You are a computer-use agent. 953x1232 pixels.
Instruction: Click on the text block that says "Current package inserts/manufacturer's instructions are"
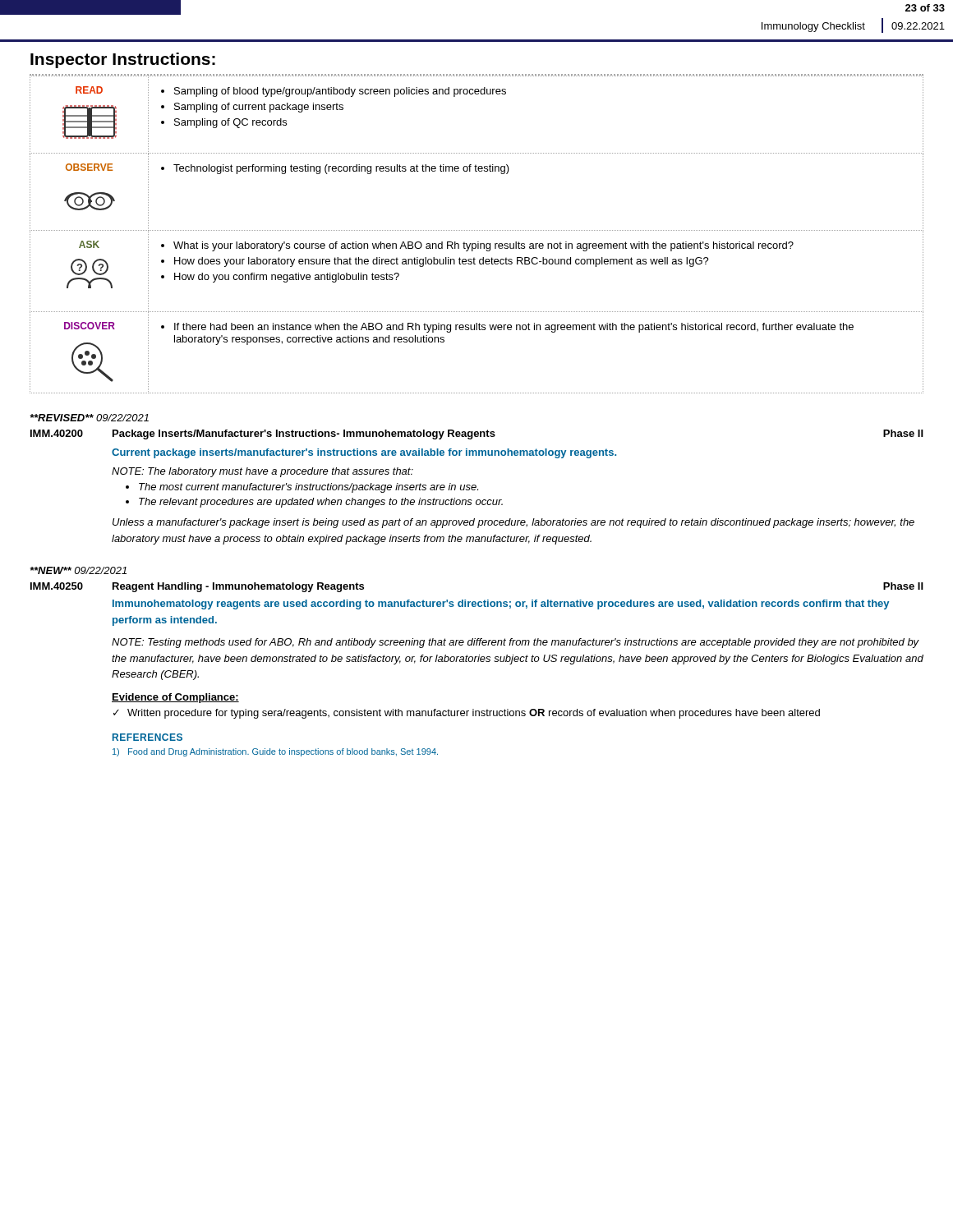(x=364, y=452)
